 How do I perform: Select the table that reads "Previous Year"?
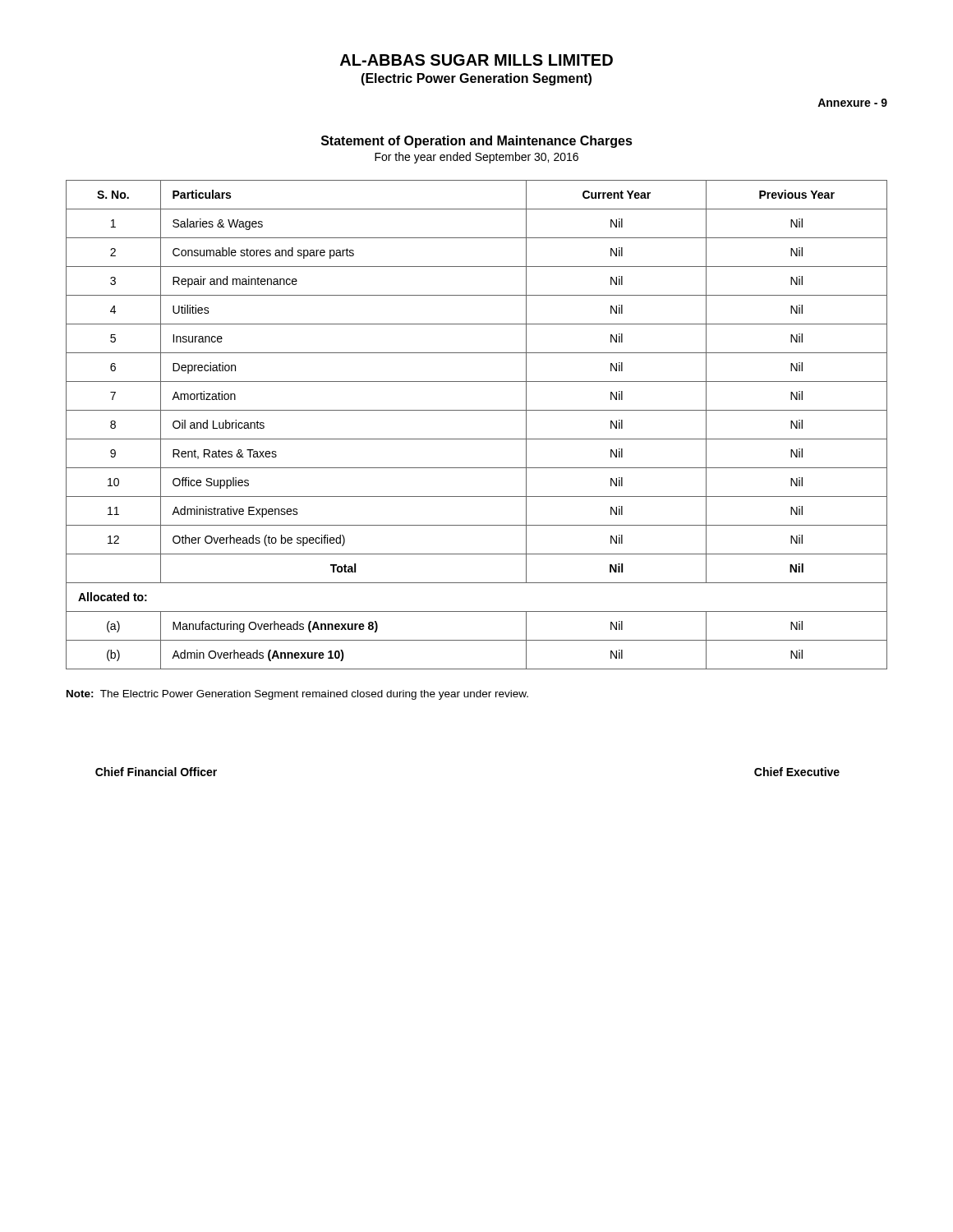tap(476, 424)
